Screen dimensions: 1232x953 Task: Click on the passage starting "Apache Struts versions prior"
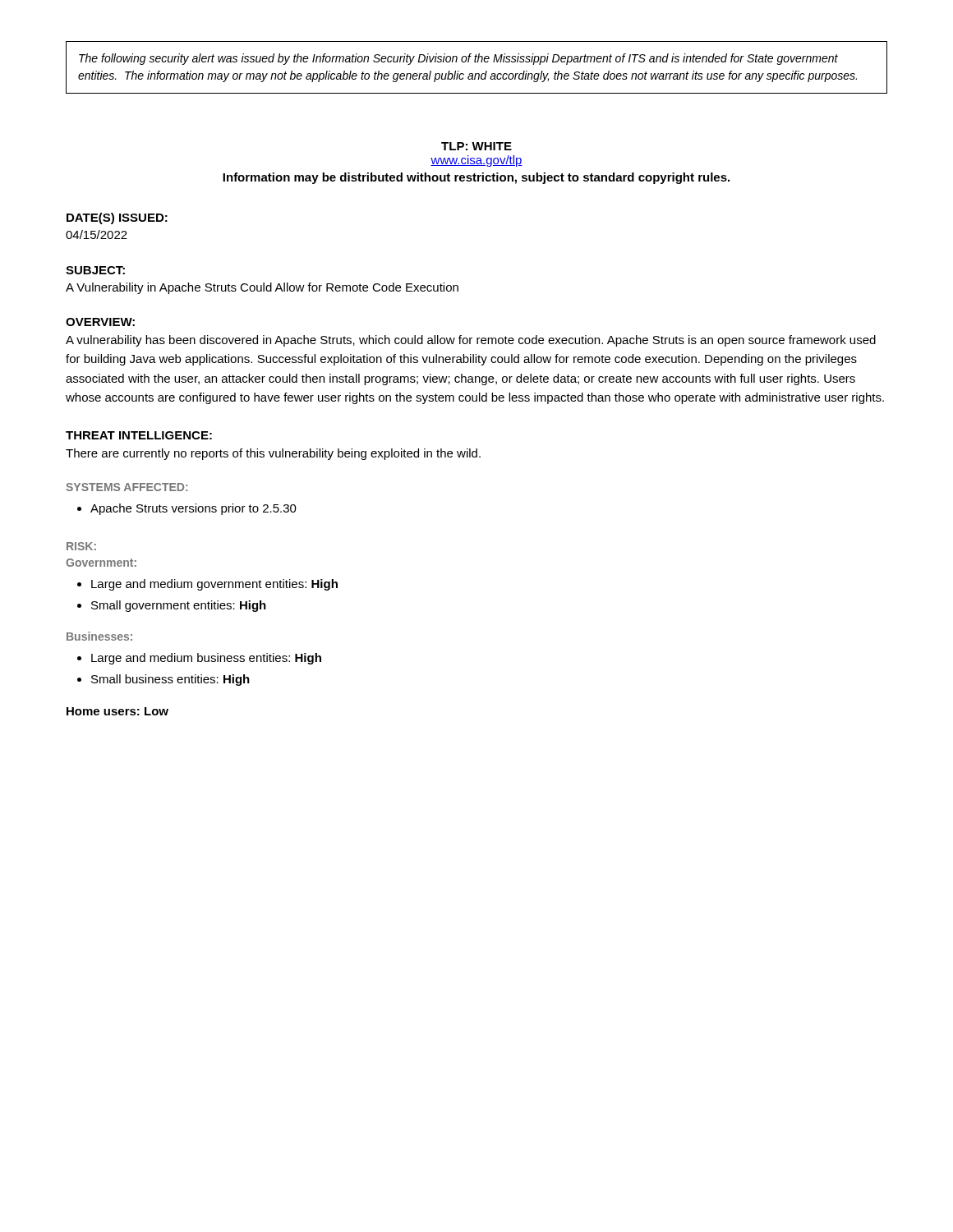click(193, 508)
